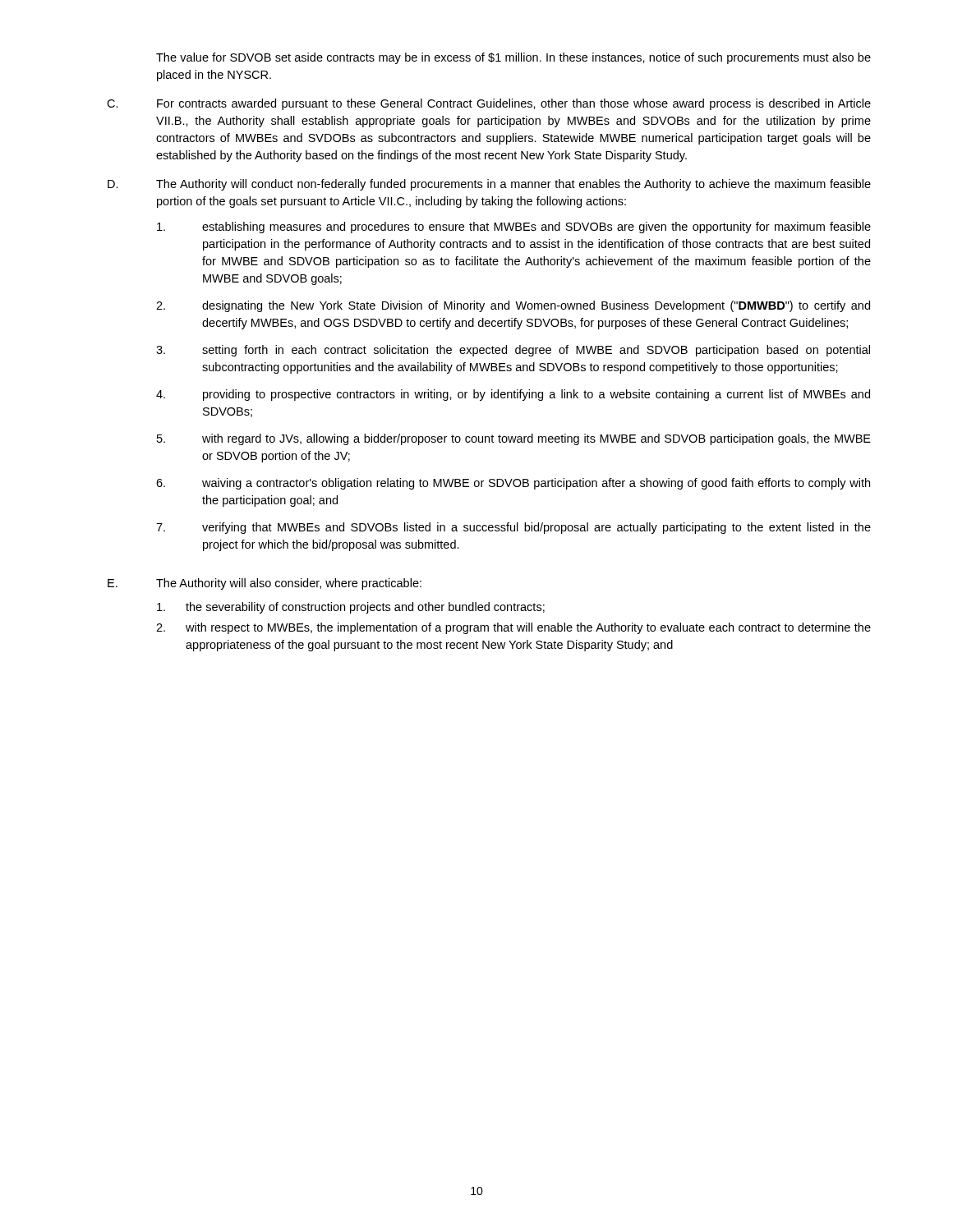Select the text block starting "the severability of construction projects and"
Screen dimensions: 1232x953
pyautogui.click(x=513, y=608)
